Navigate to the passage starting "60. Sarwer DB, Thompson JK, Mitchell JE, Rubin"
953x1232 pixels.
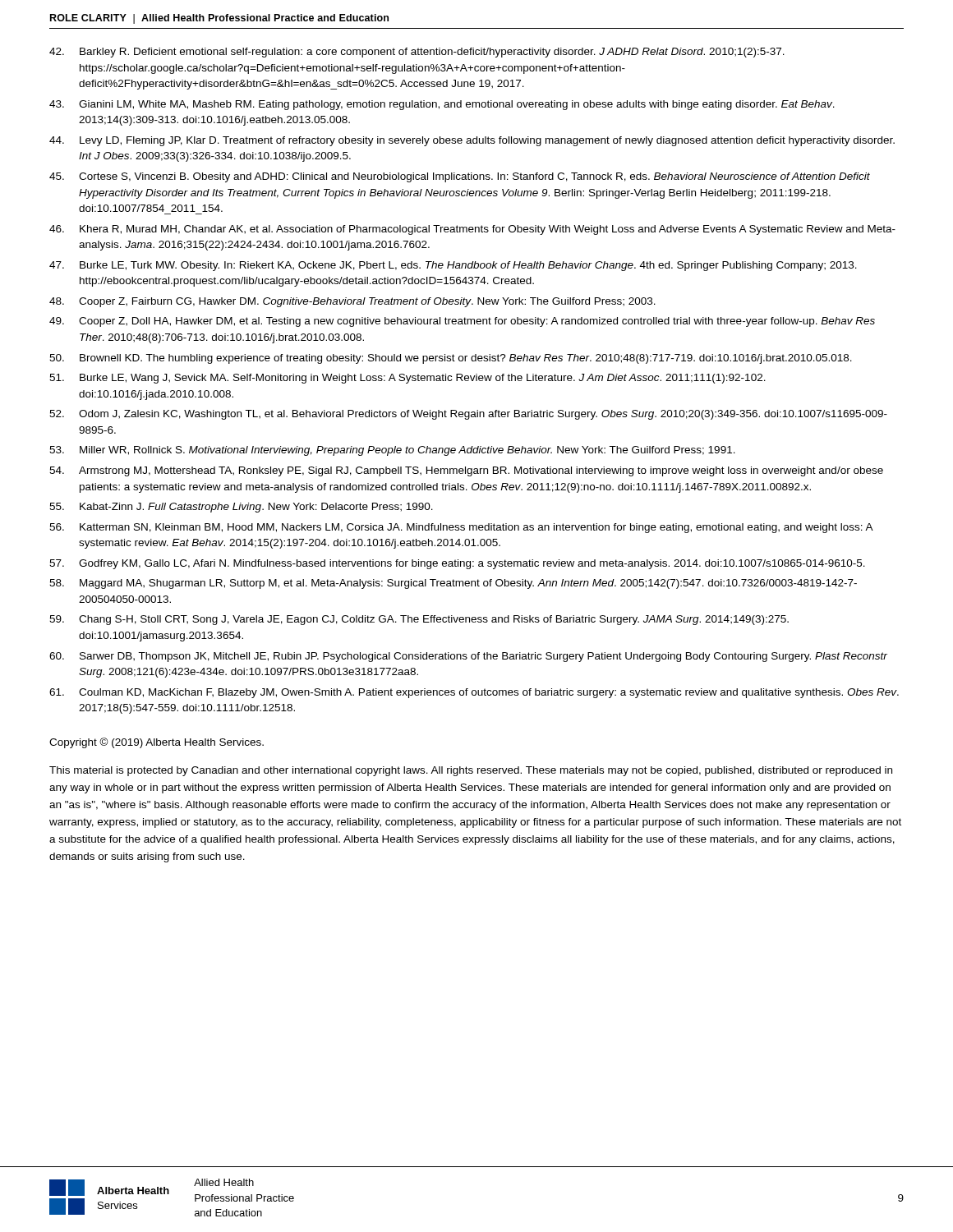476,664
